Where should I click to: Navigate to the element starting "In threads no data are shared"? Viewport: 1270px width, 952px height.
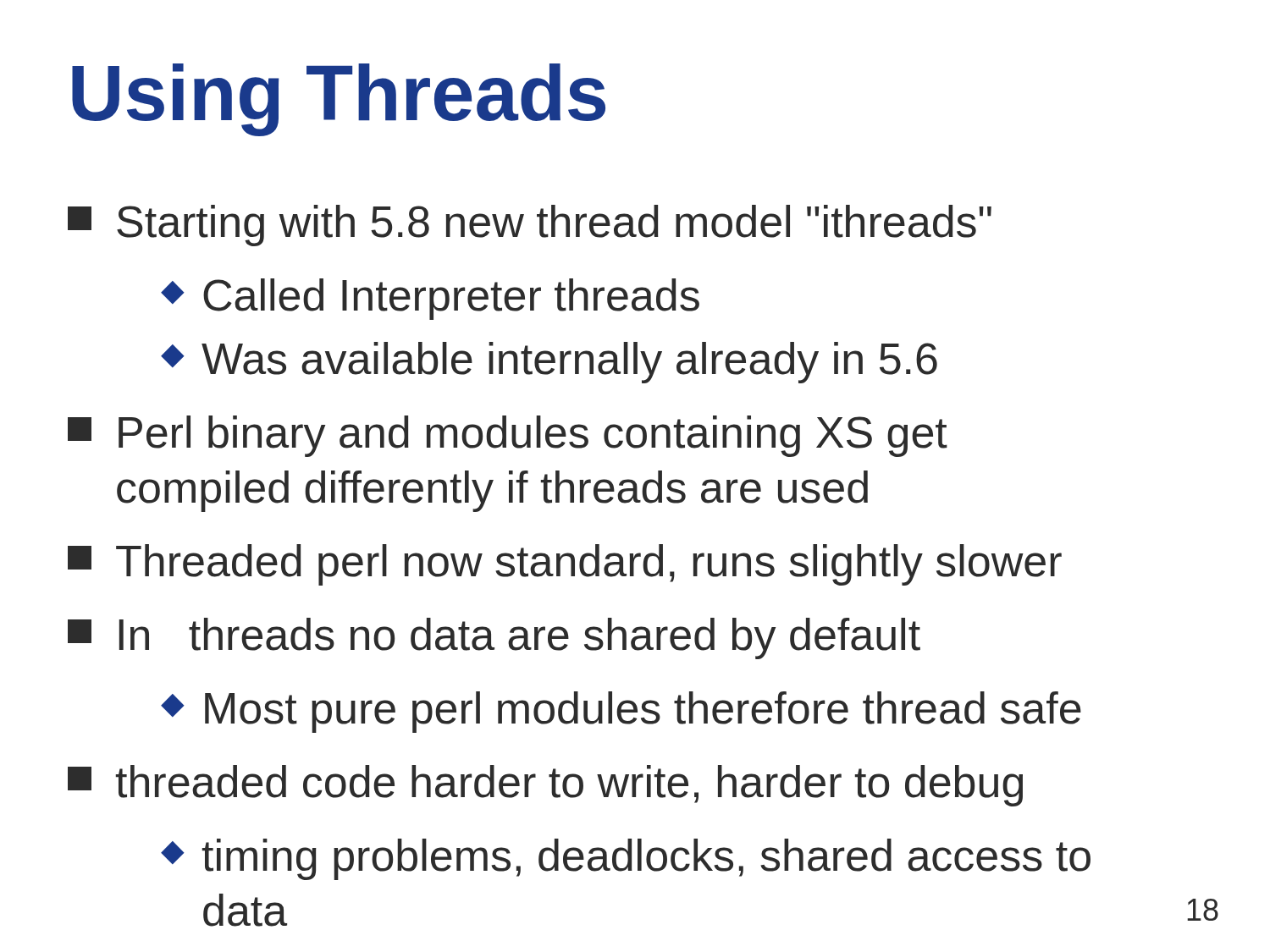point(494,635)
